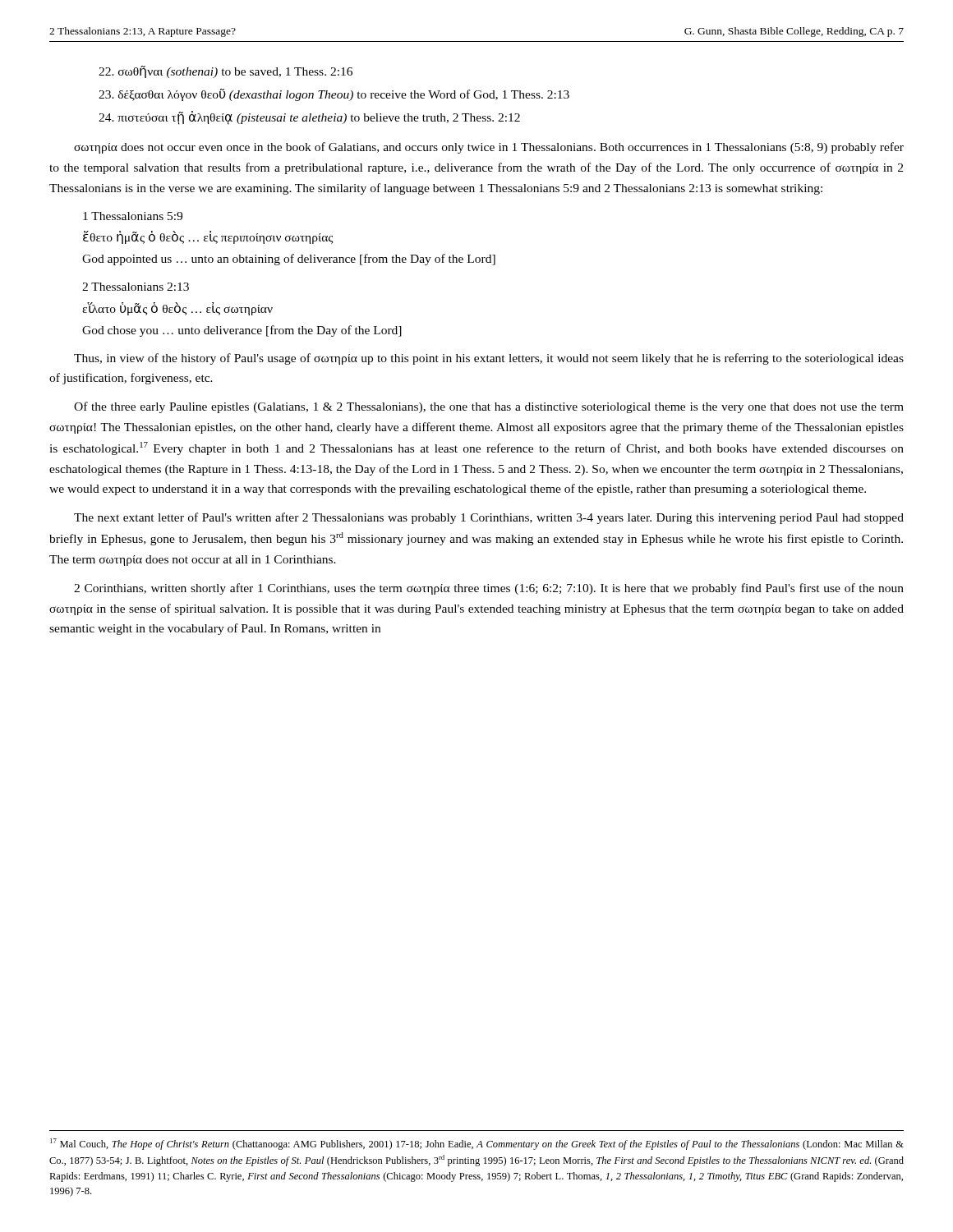This screenshot has width=953, height=1232.
Task: Navigate to the block starting "22. σωθῆναι (sothenai) to be saved,"
Action: pyautogui.click(x=226, y=71)
